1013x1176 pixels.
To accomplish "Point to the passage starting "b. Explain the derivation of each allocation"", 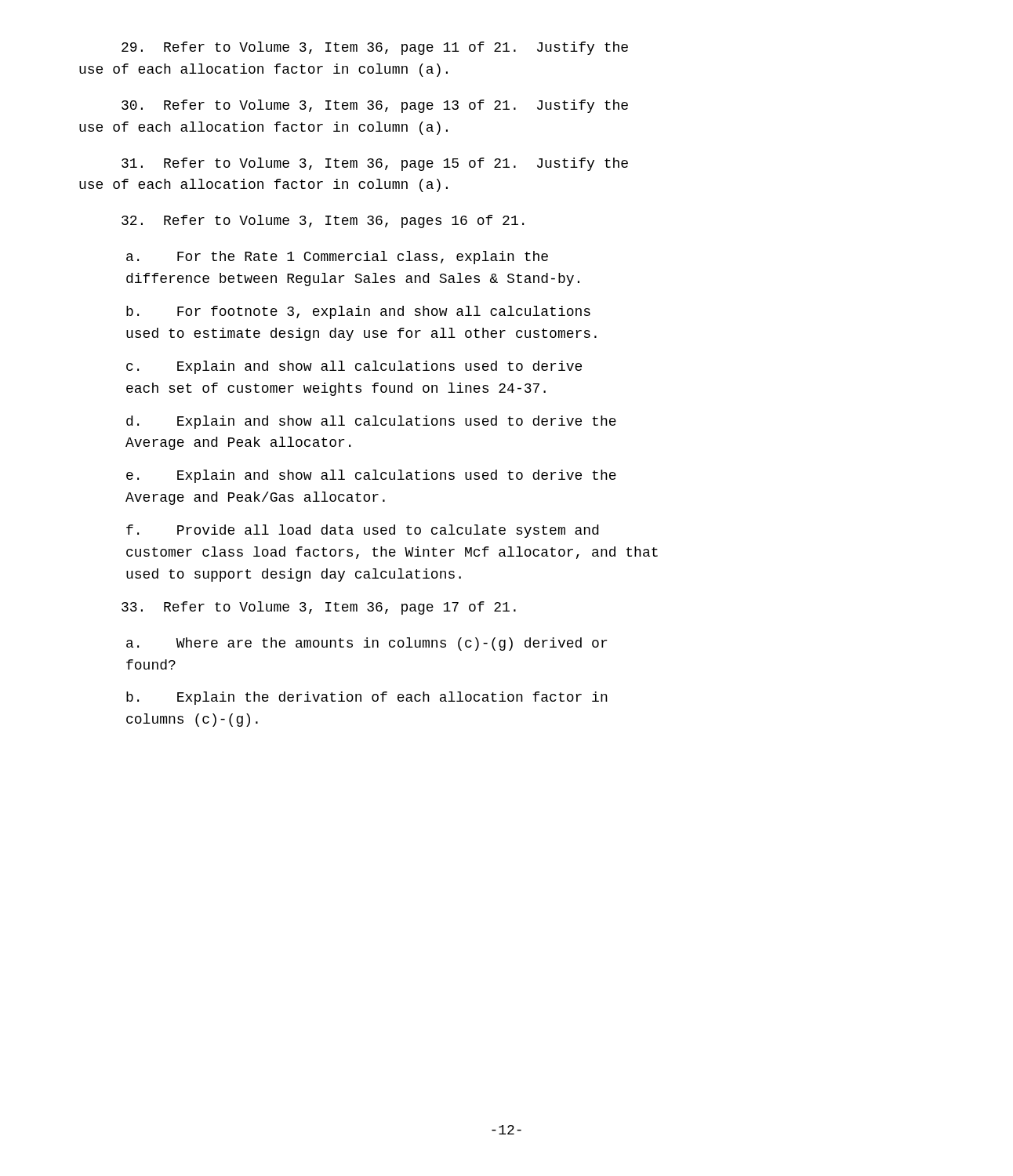I will [367, 709].
